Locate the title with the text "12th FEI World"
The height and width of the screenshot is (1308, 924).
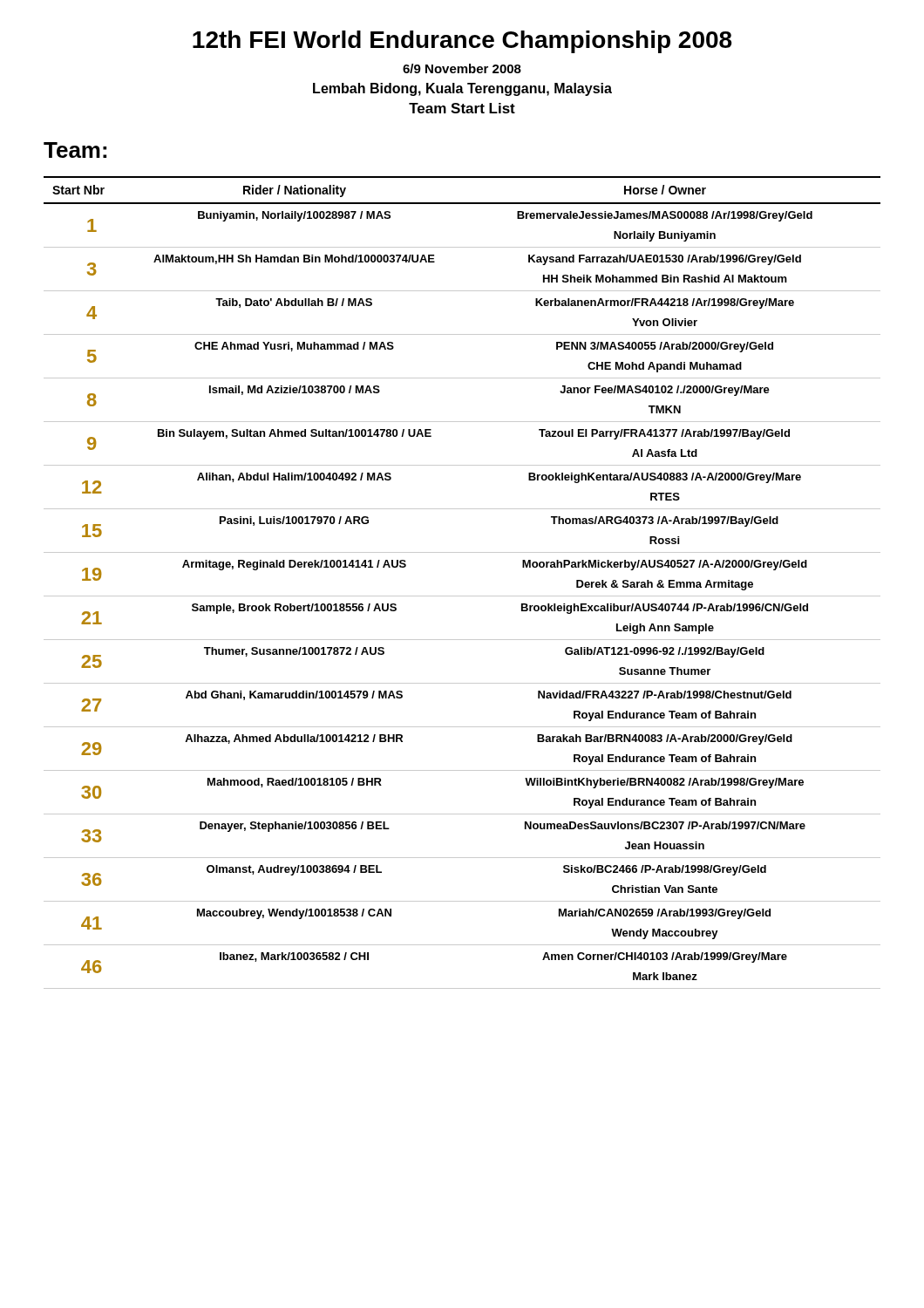462,40
